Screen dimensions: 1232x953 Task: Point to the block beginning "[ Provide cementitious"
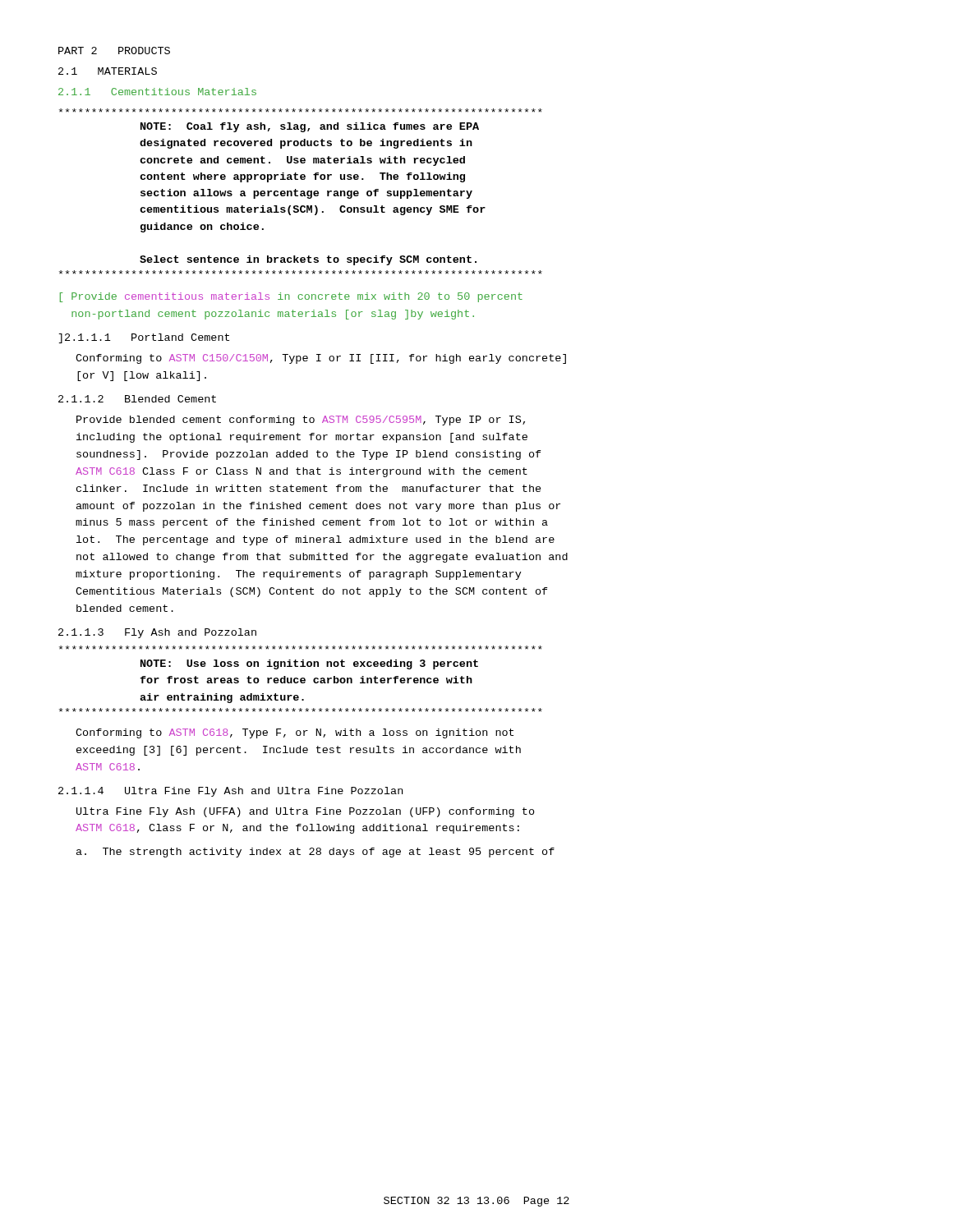tap(290, 306)
